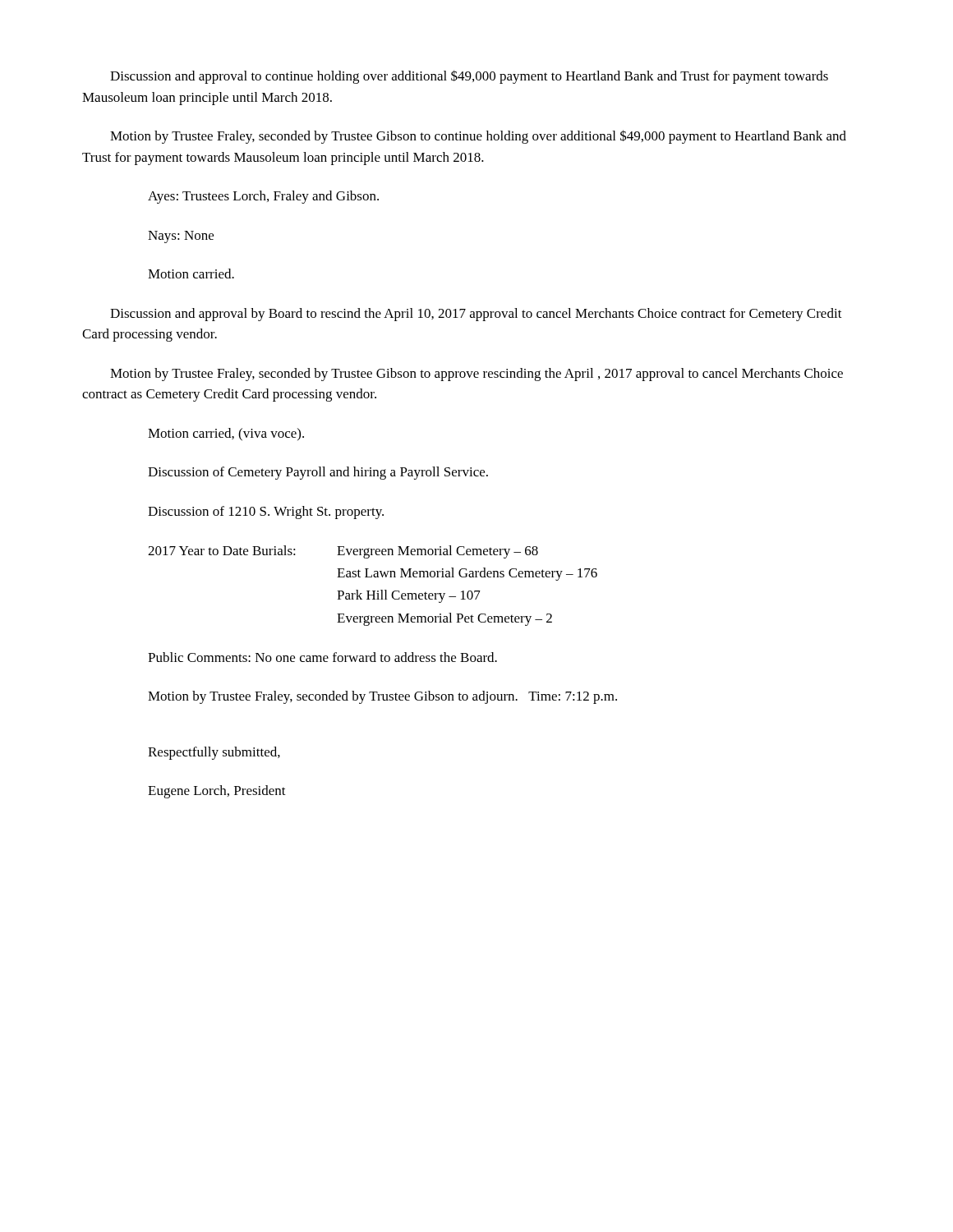Point to the region starting "2017 Year to Date Burials: Evergreen Memorial"
This screenshot has width=953, height=1232.
pos(373,584)
